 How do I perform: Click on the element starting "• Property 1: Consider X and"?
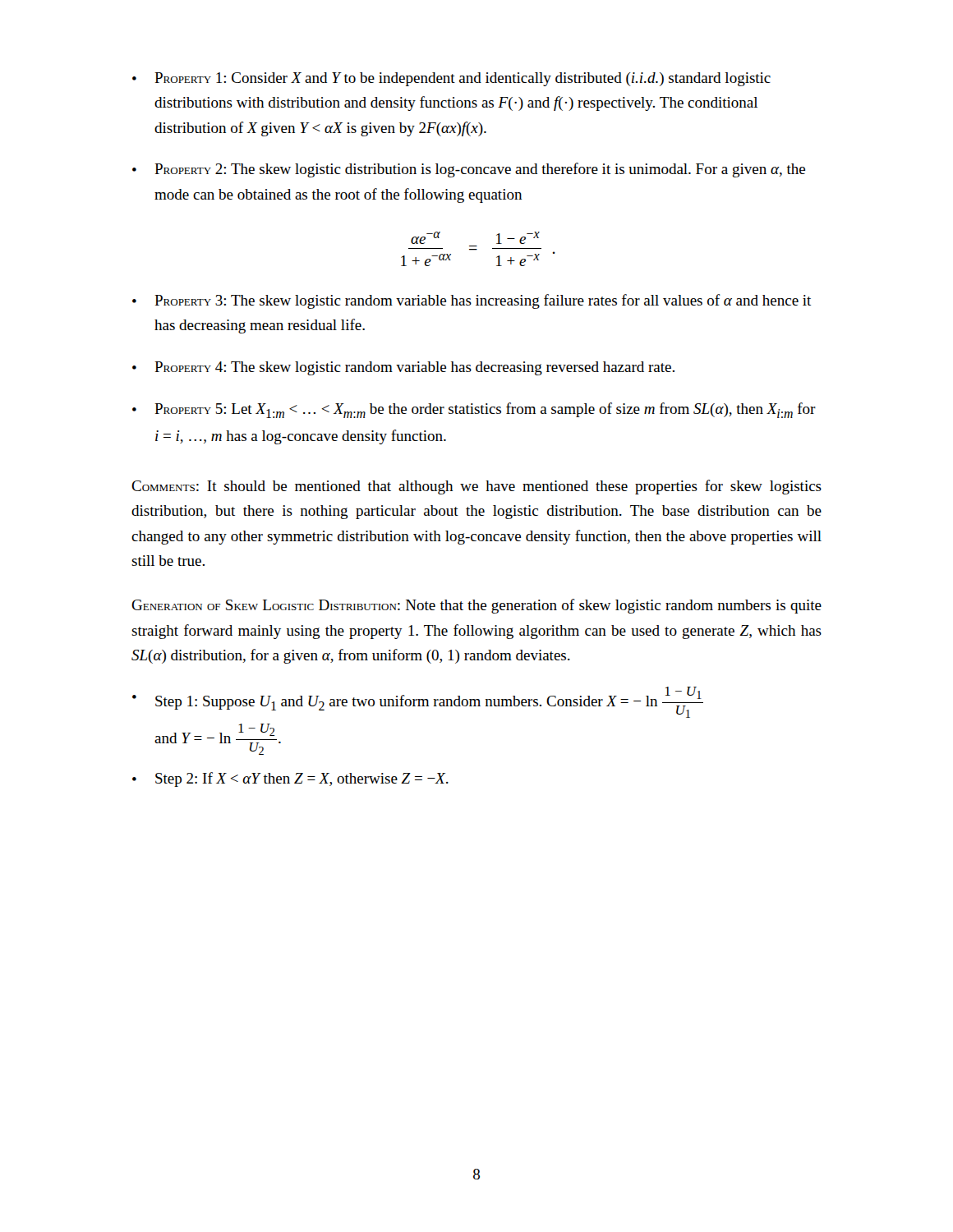pyautogui.click(x=476, y=103)
